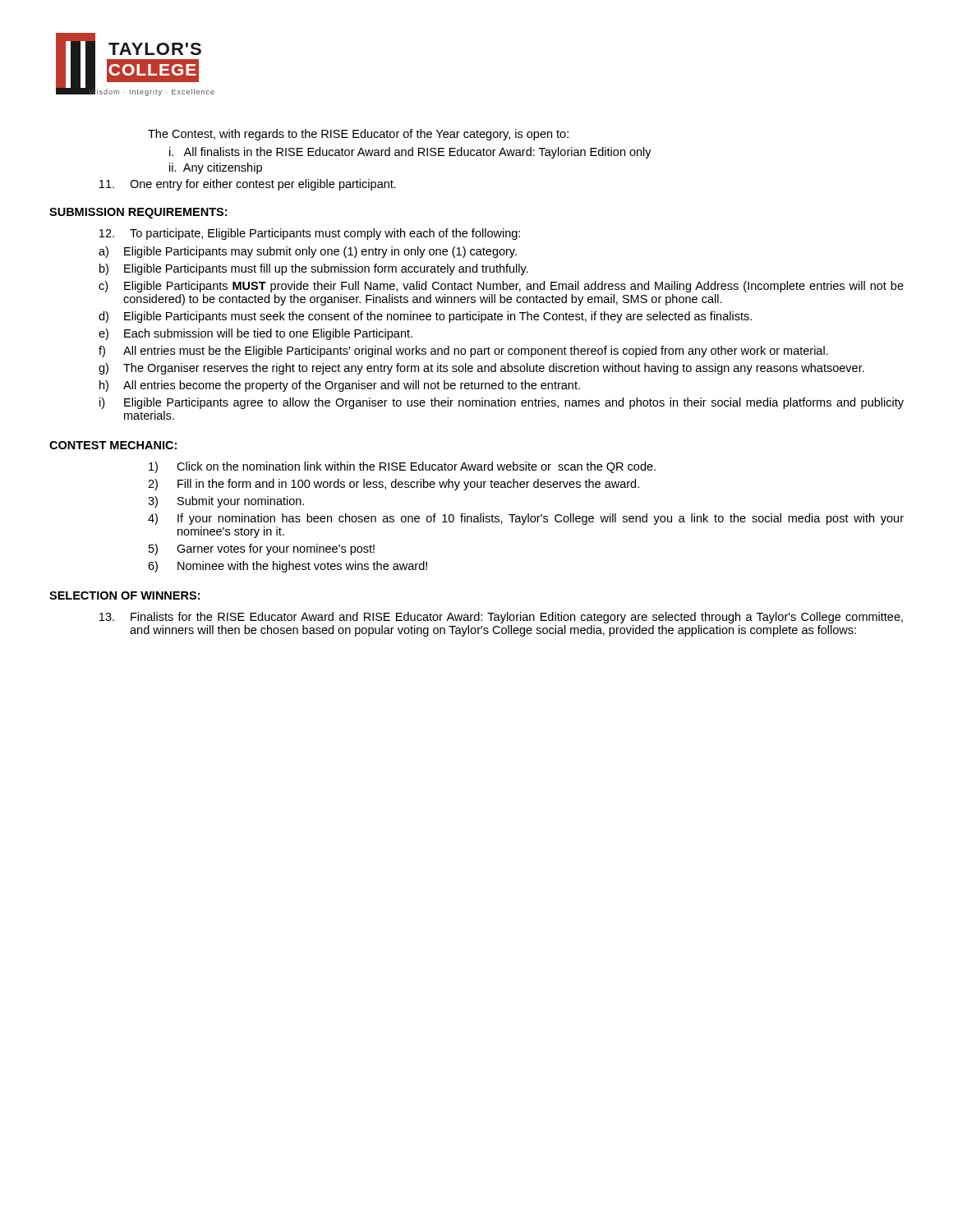Navigate to the text starting "d) Eligible Participants must seek the"
This screenshot has height=1232, width=953.
click(501, 316)
